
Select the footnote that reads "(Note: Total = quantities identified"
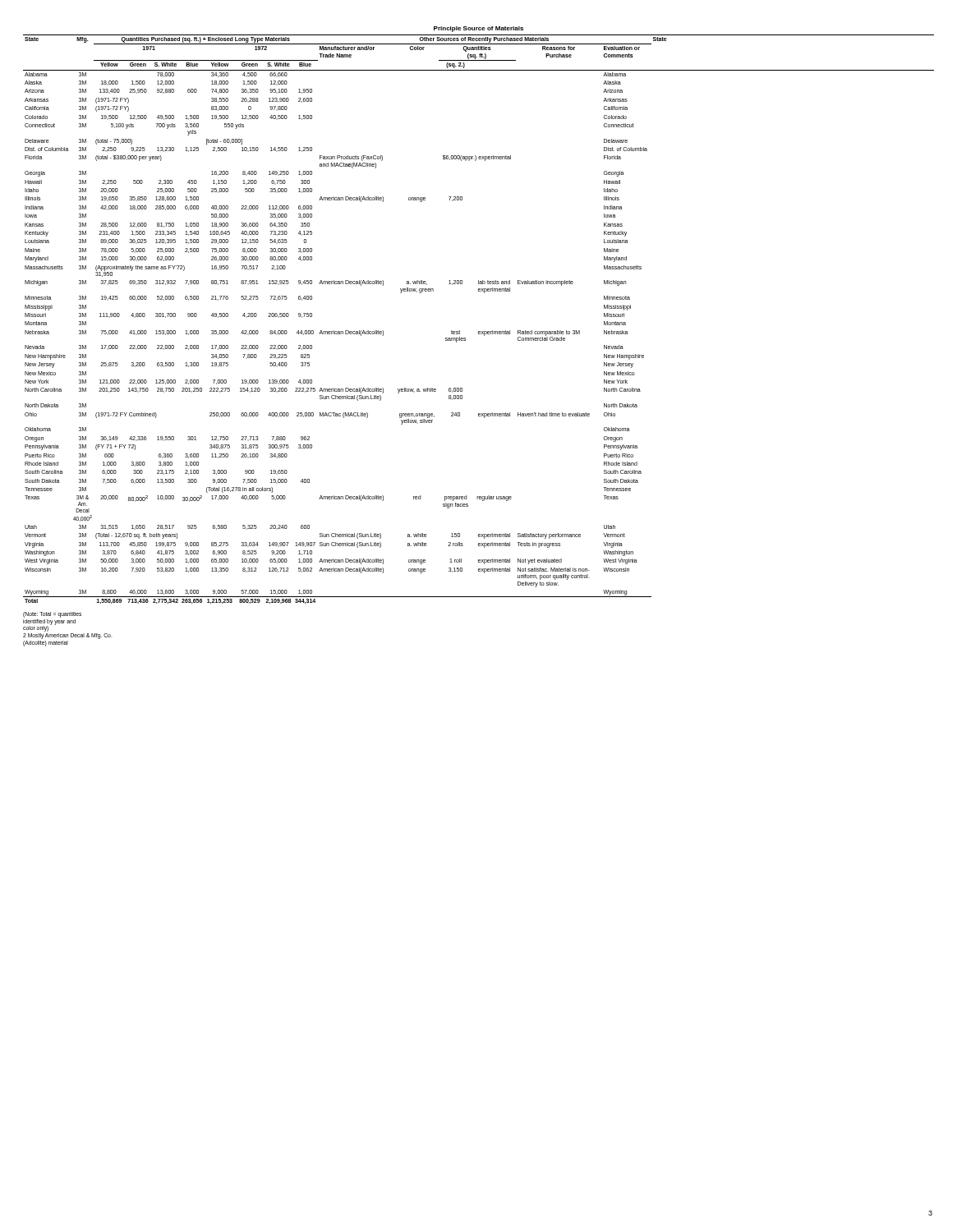[52, 615]
